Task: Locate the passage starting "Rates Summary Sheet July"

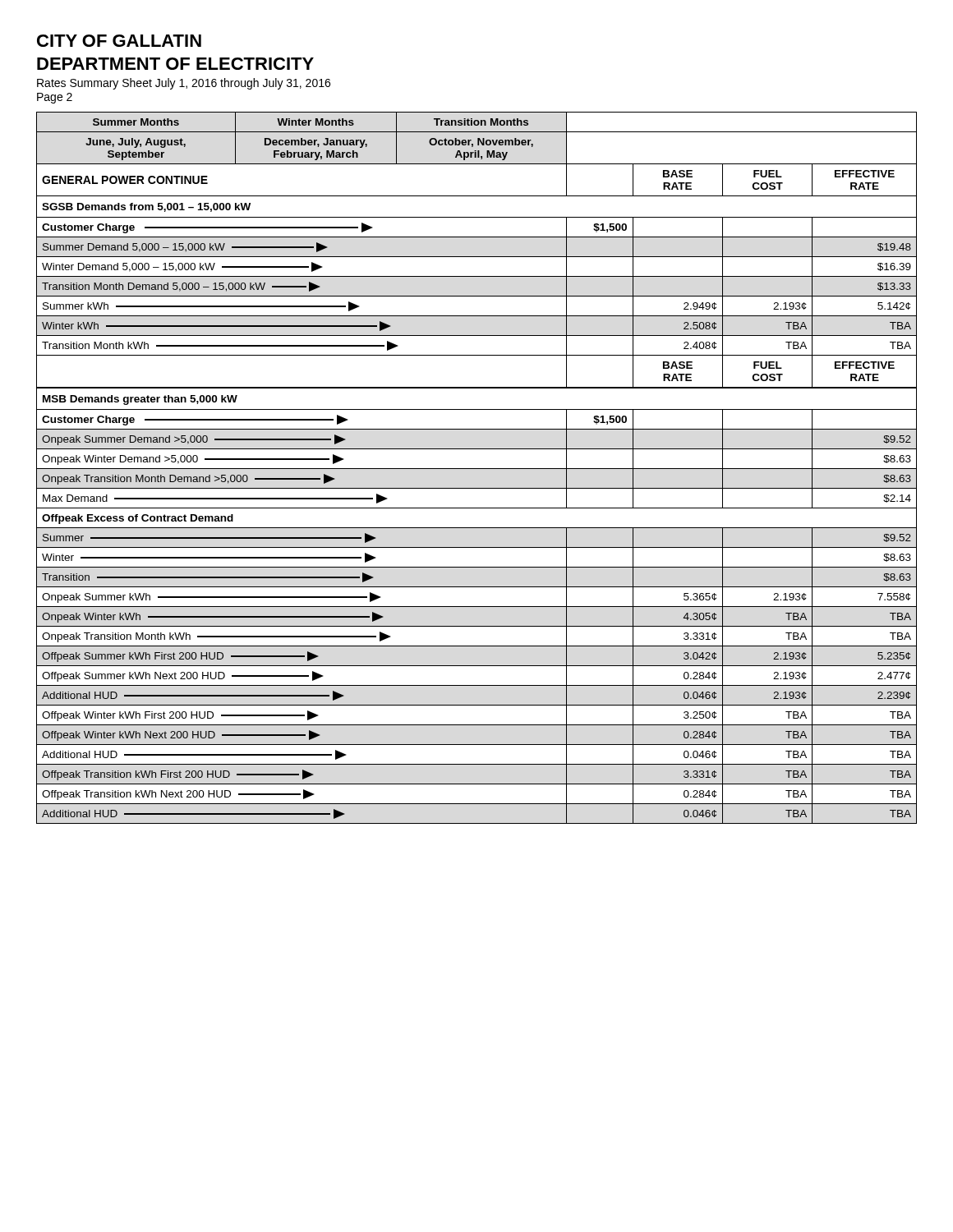Action: [184, 83]
